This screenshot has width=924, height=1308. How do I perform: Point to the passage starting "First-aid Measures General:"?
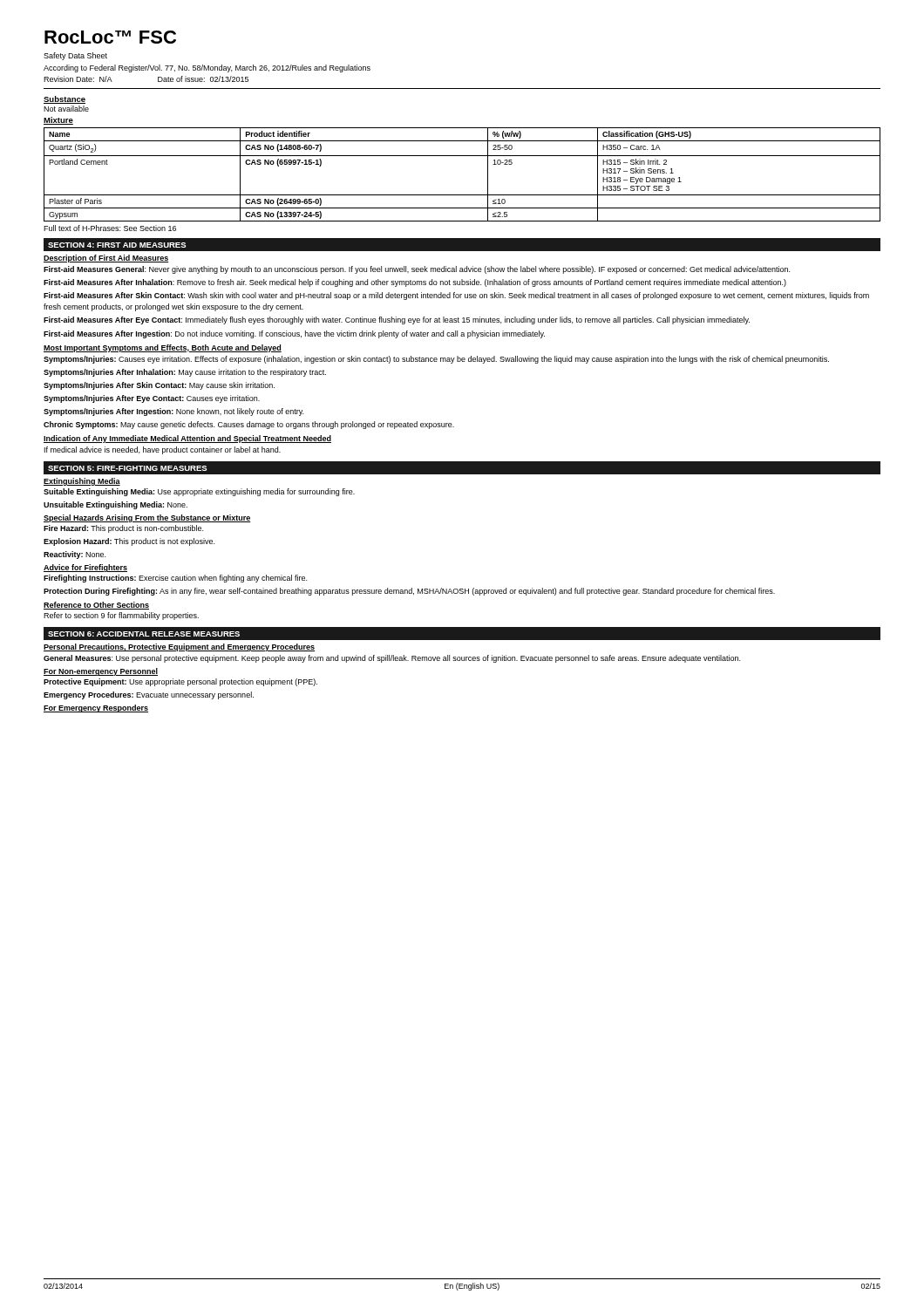[417, 270]
